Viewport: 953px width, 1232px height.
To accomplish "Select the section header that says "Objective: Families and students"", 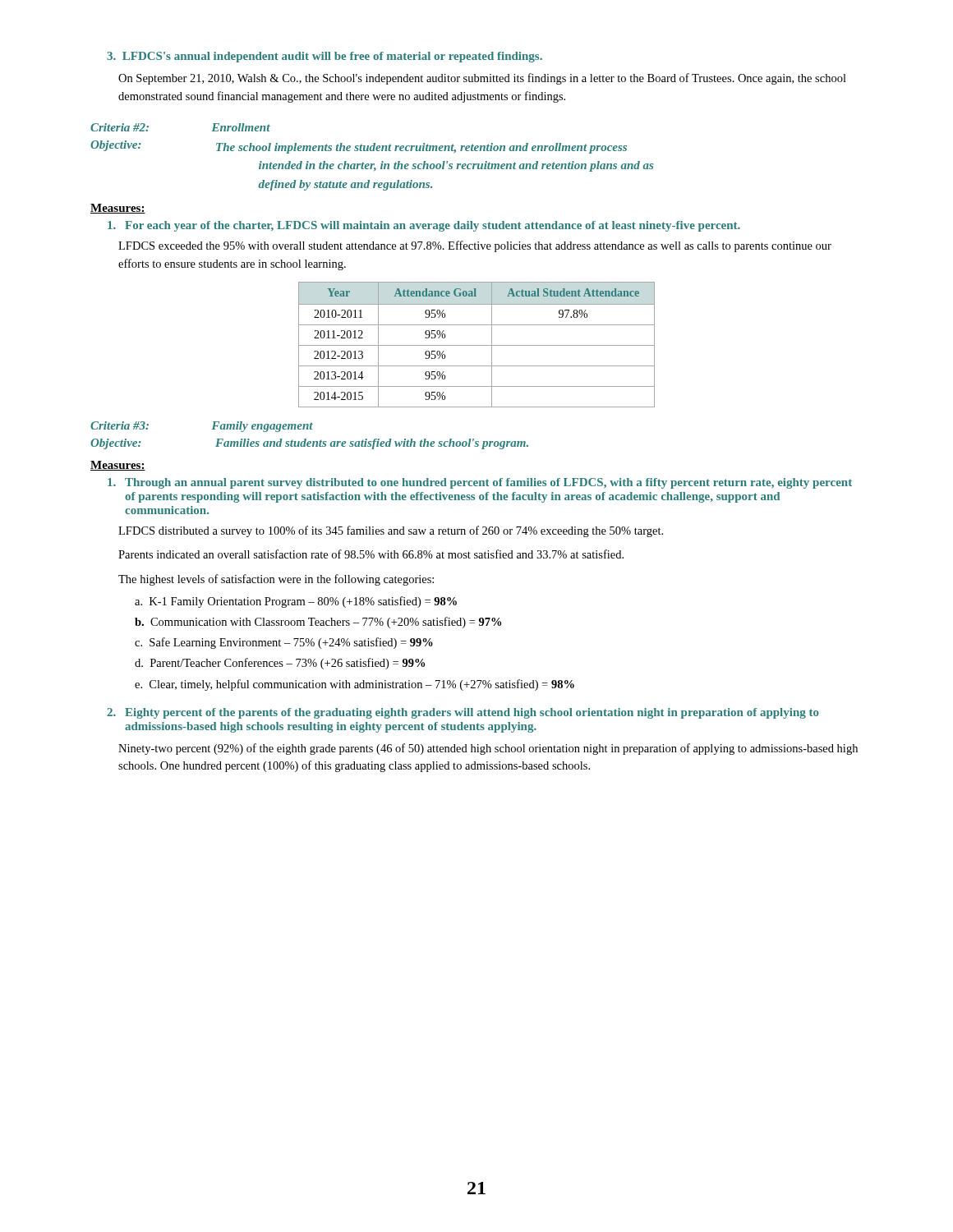I will [476, 443].
